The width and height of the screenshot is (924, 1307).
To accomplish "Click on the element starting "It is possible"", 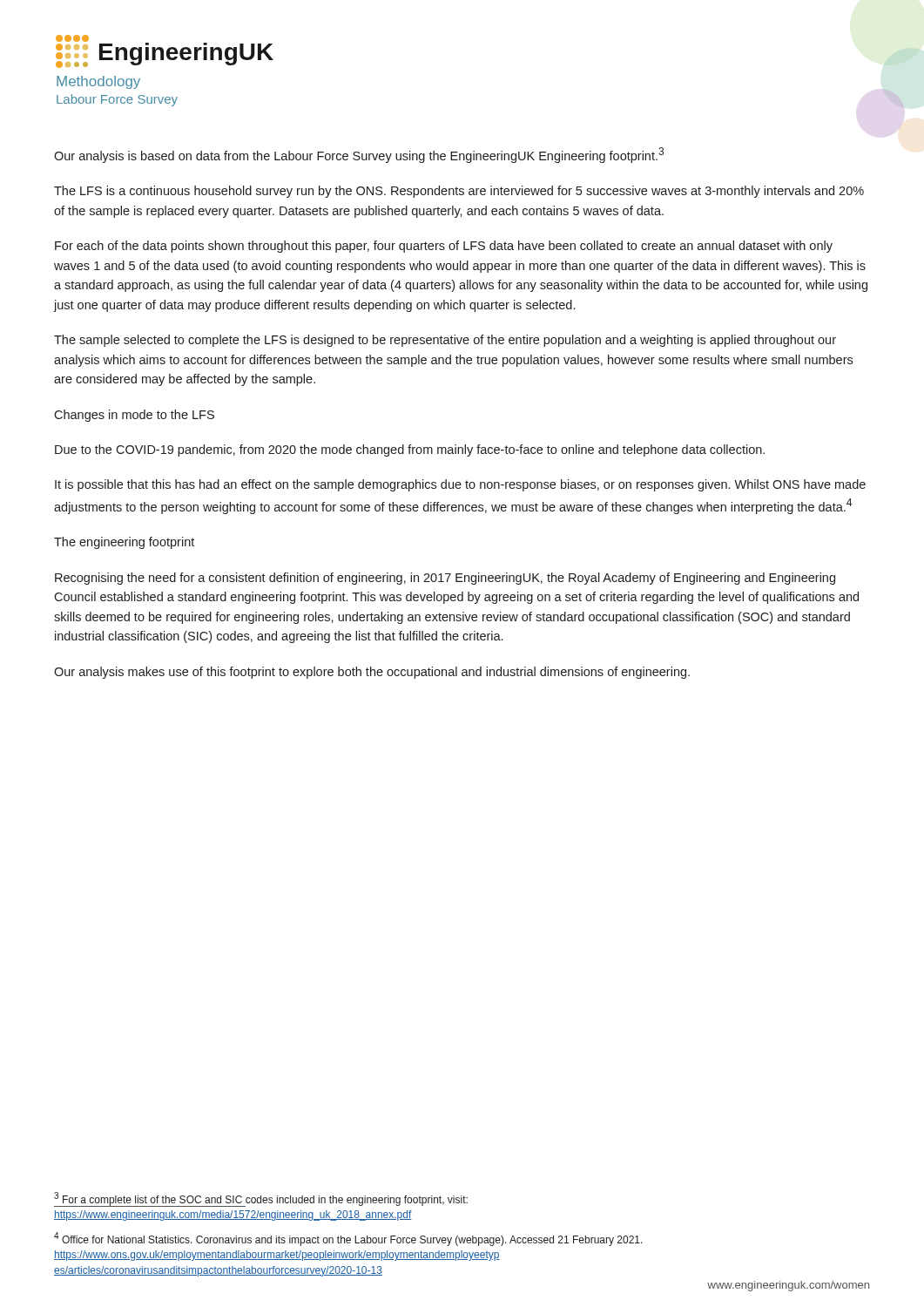I will 462,496.
